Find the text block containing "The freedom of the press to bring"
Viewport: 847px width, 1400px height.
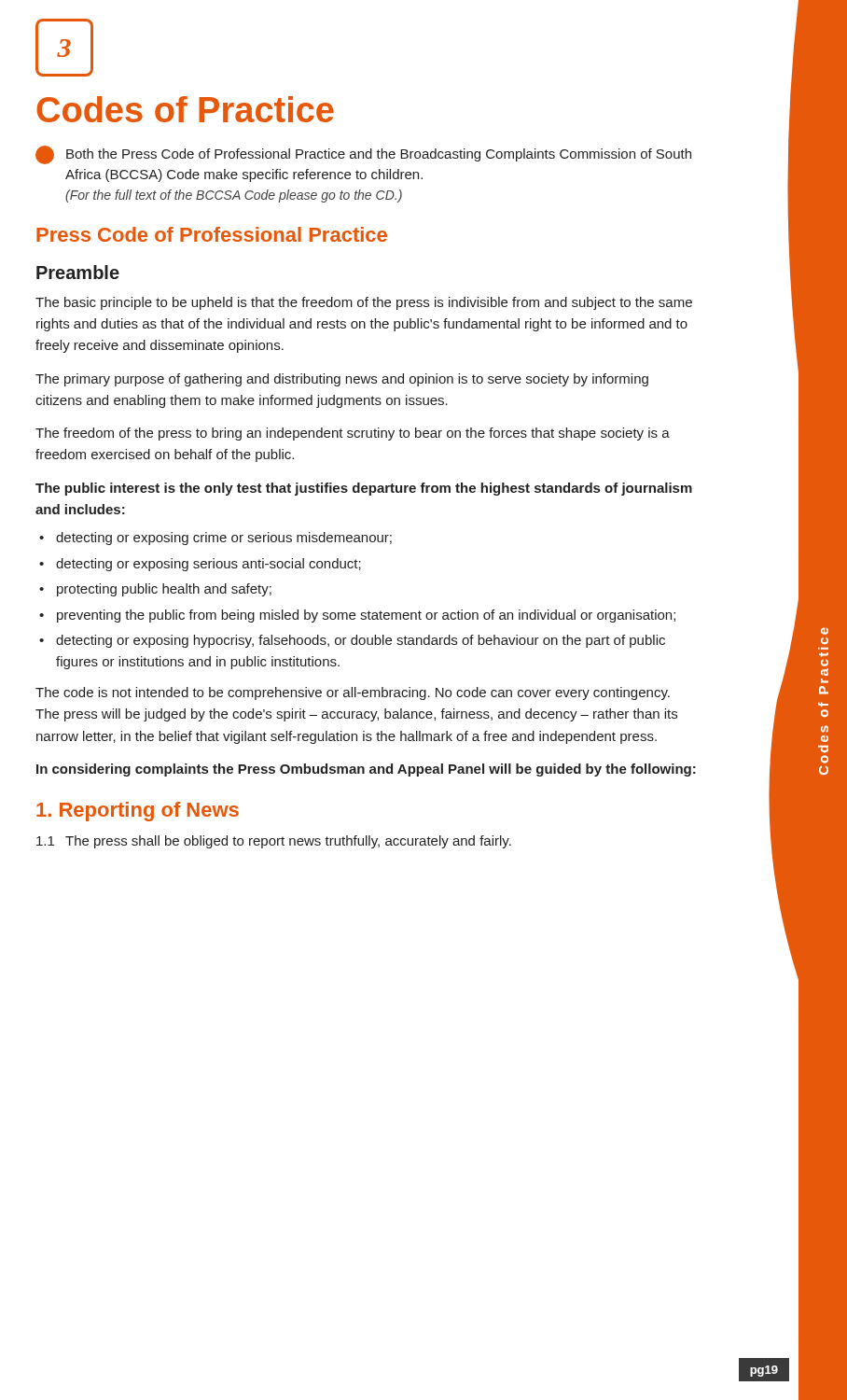pyautogui.click(x=367, y=444)
